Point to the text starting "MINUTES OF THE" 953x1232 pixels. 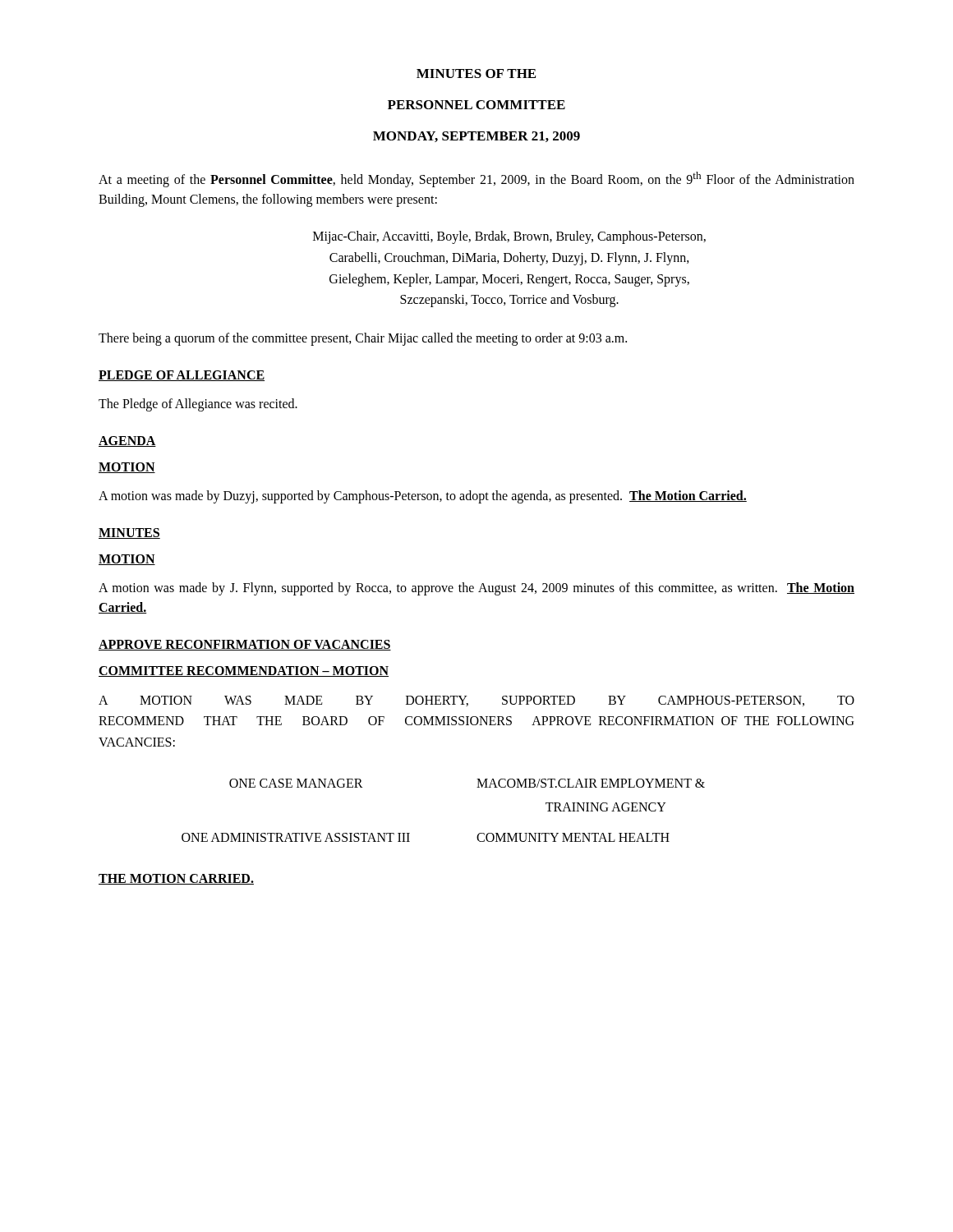tap(476, 73)
